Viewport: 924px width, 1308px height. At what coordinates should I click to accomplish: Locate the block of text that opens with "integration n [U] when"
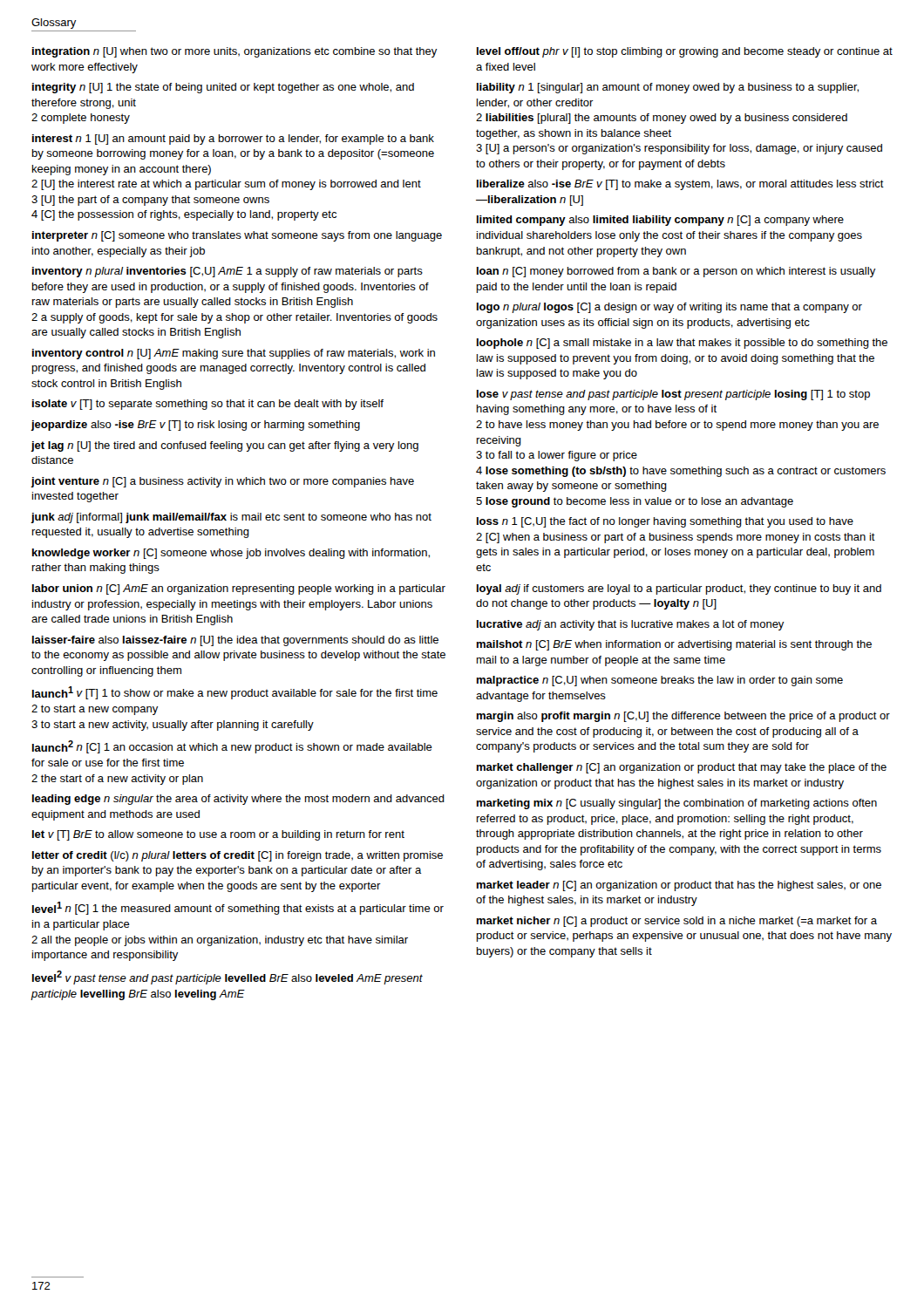coord(234,59)
